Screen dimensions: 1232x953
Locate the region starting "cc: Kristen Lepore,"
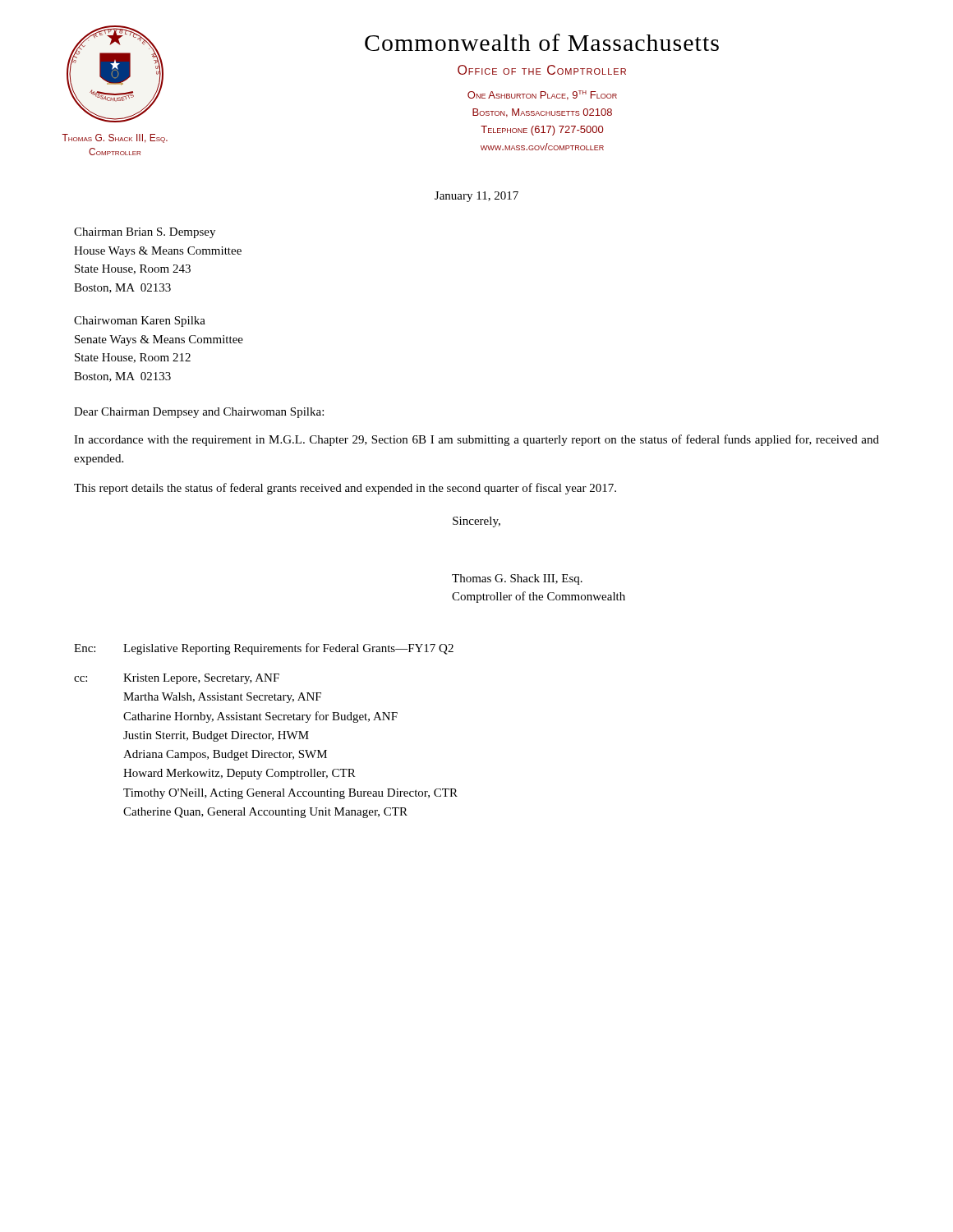point(177,679)
